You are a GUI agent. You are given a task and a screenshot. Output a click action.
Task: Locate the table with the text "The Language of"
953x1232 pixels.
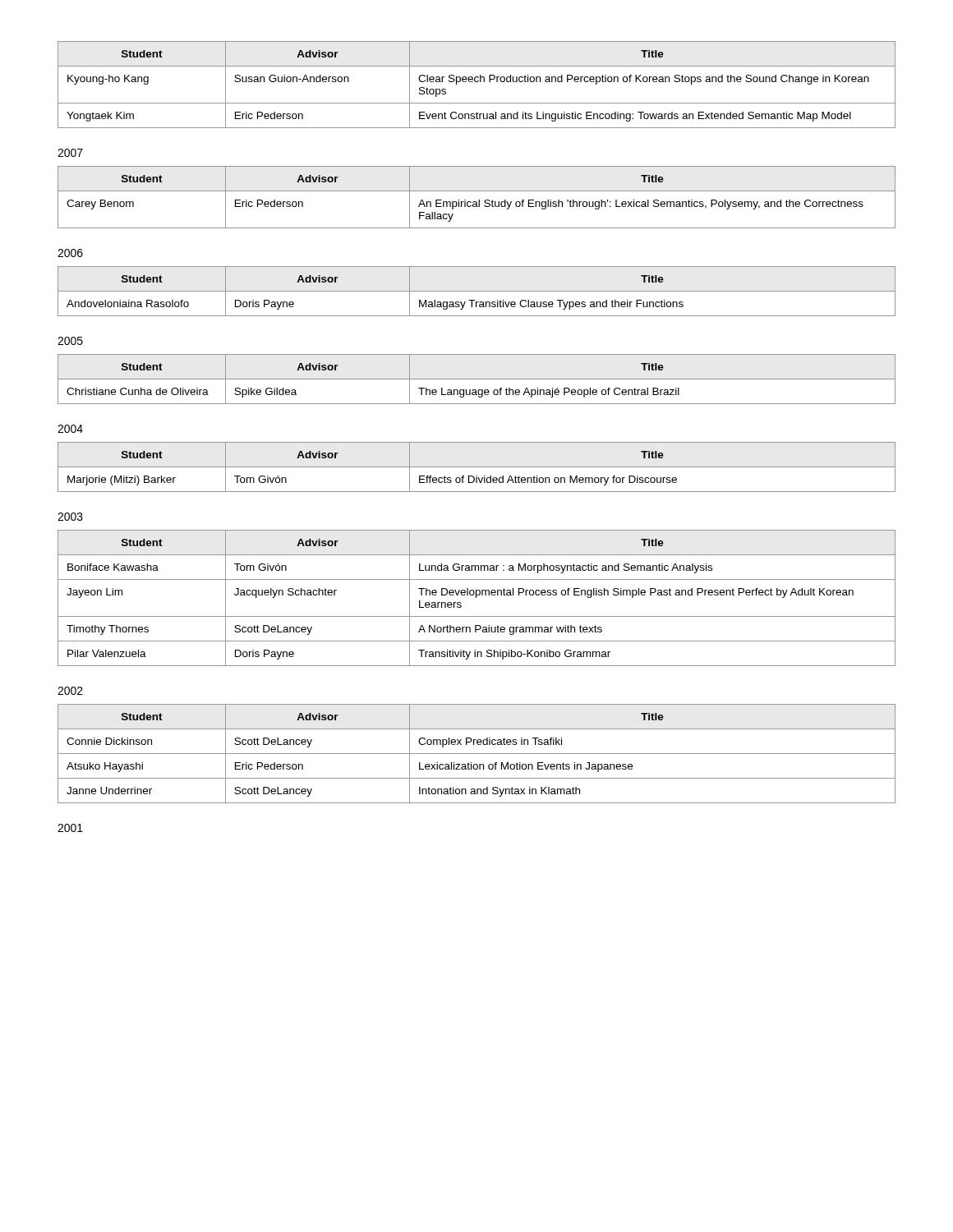pyautogui.click(x=476, y=379)
